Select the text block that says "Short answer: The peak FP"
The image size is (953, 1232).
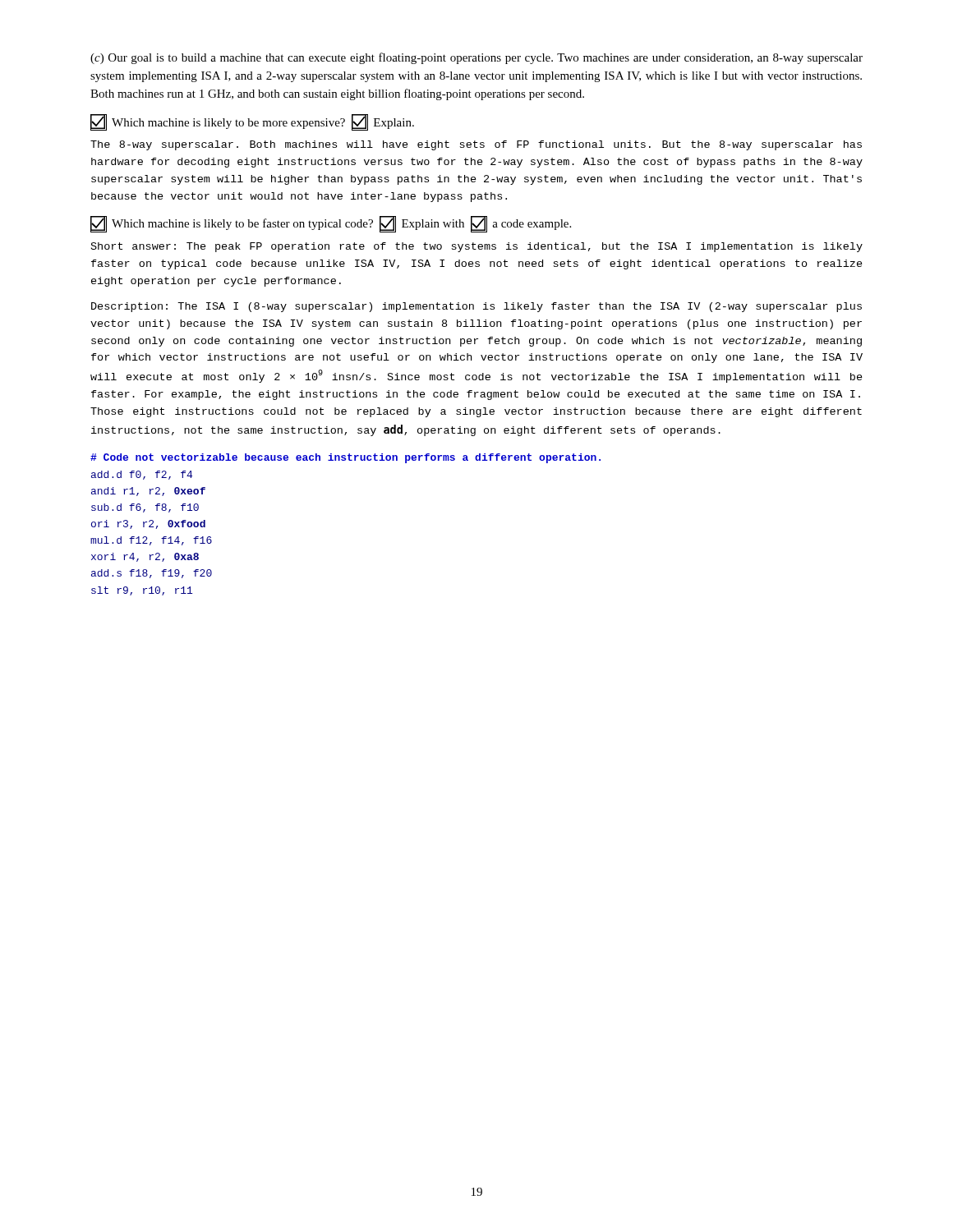(476, 264)
